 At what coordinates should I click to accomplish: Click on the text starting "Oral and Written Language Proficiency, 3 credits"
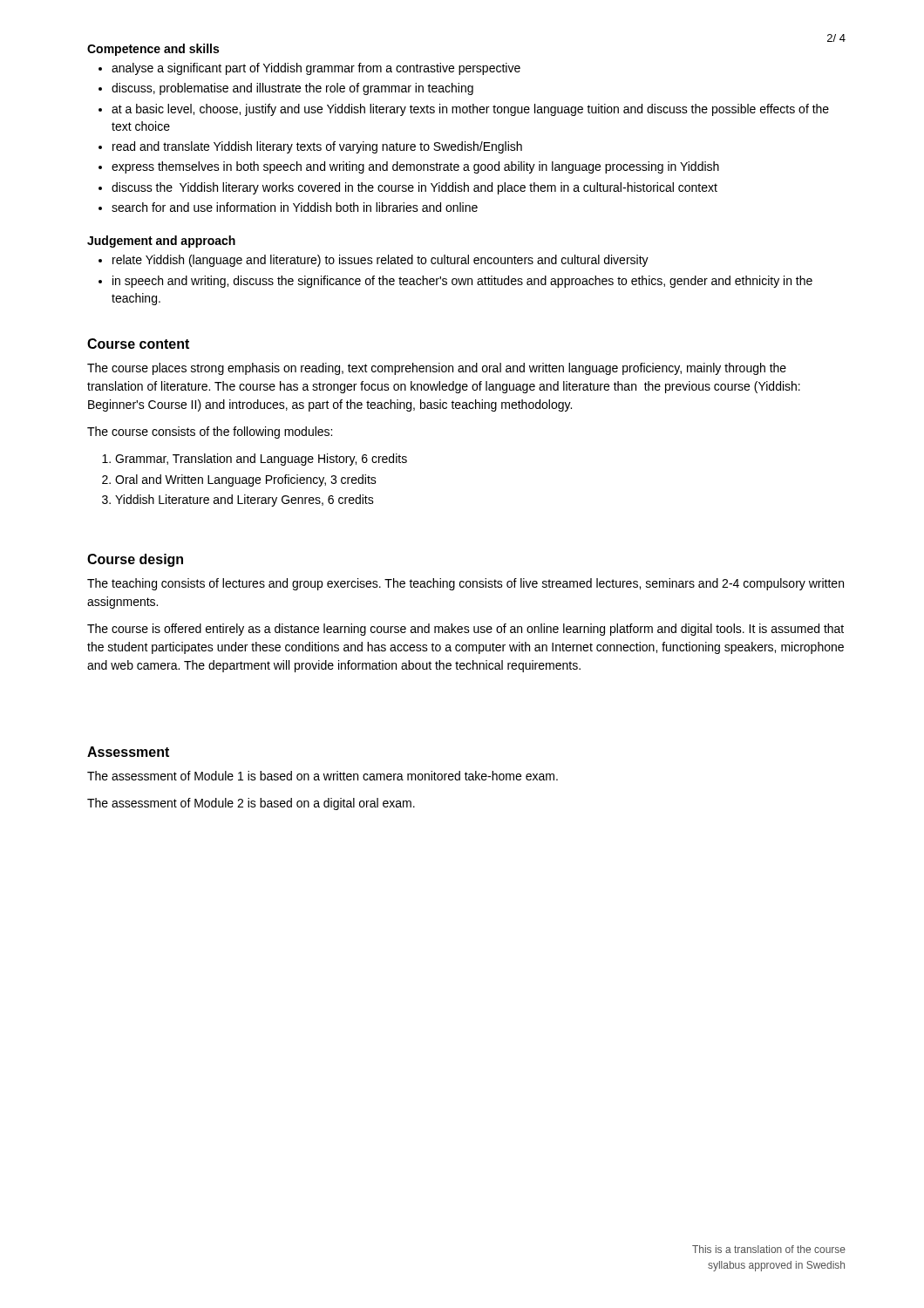click(246, 479)
